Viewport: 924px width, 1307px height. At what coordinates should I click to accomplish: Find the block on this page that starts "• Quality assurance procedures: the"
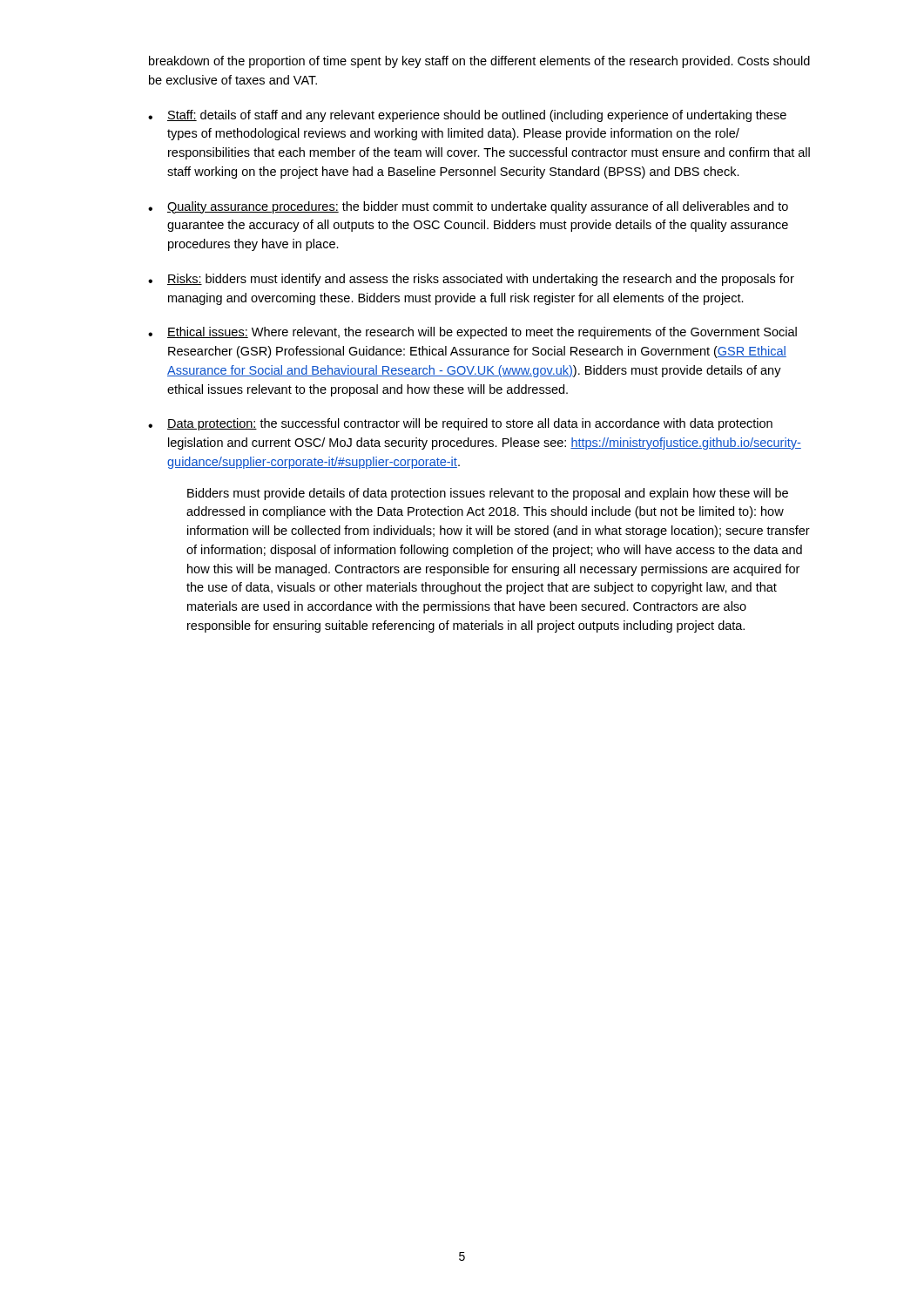[479, 226]
